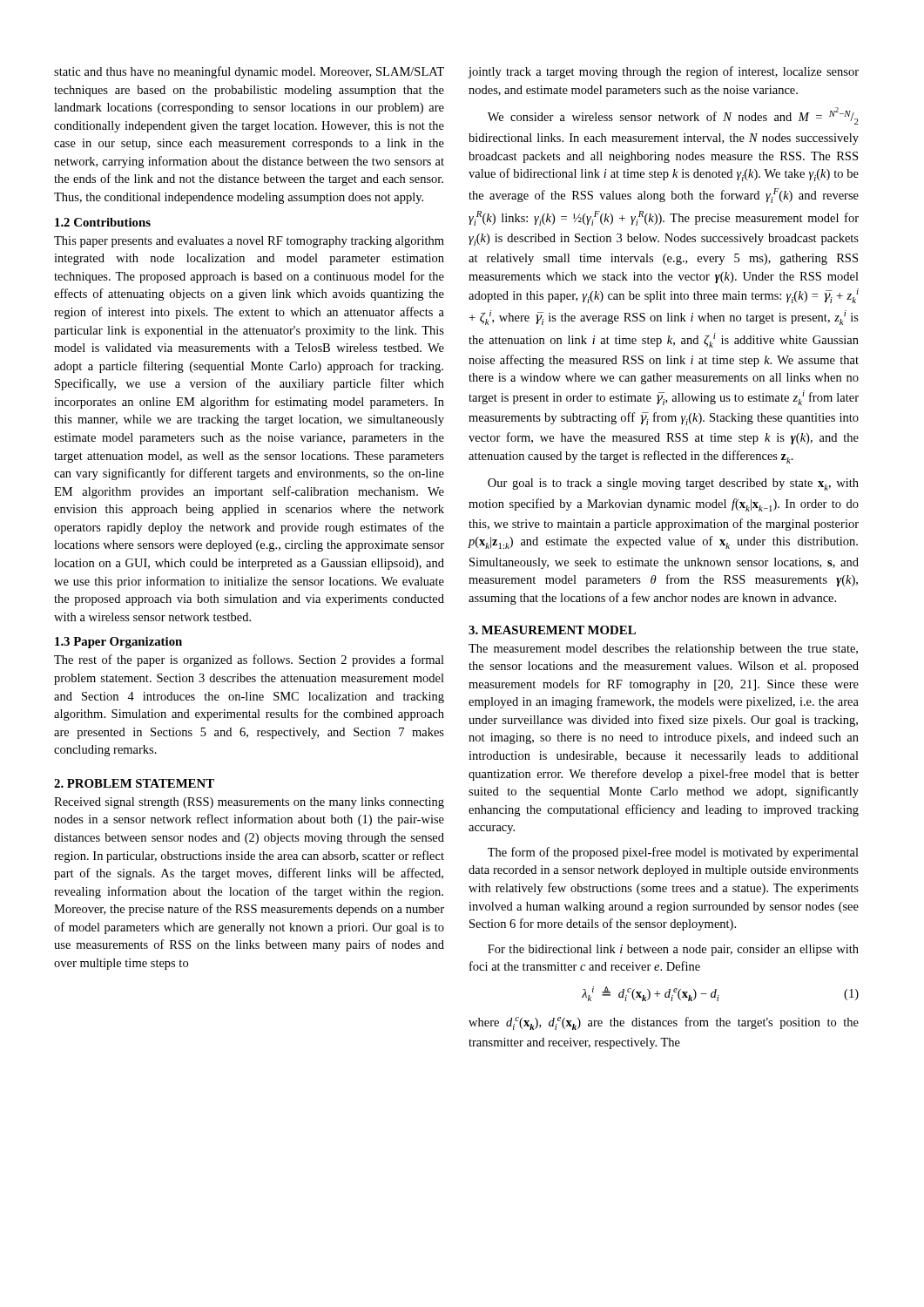Select the text block with the text "The rest of the paper is organized as"
The image size is (924, 1307).
(249, 705)
